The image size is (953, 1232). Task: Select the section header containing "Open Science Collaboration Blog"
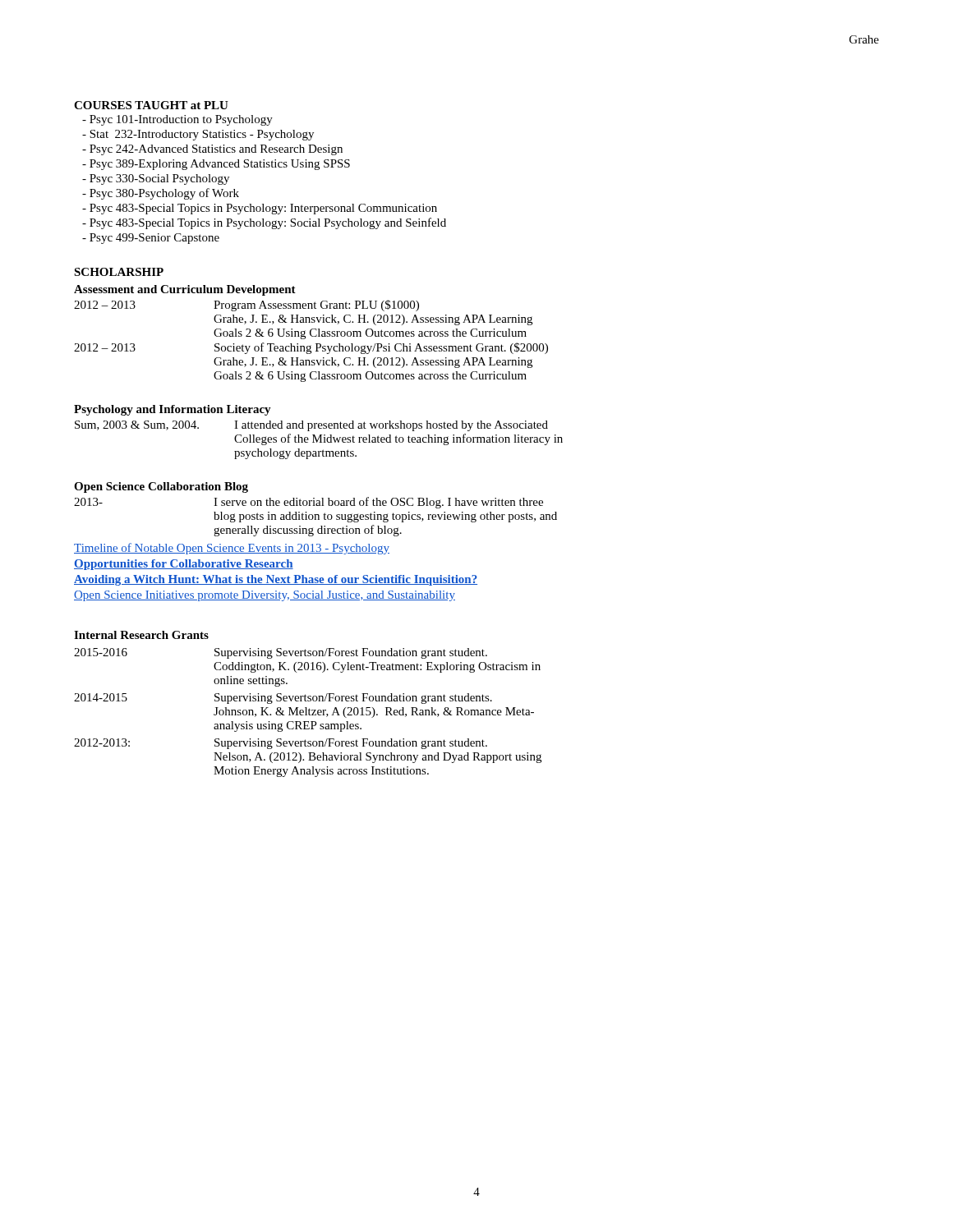coord(161,486)
